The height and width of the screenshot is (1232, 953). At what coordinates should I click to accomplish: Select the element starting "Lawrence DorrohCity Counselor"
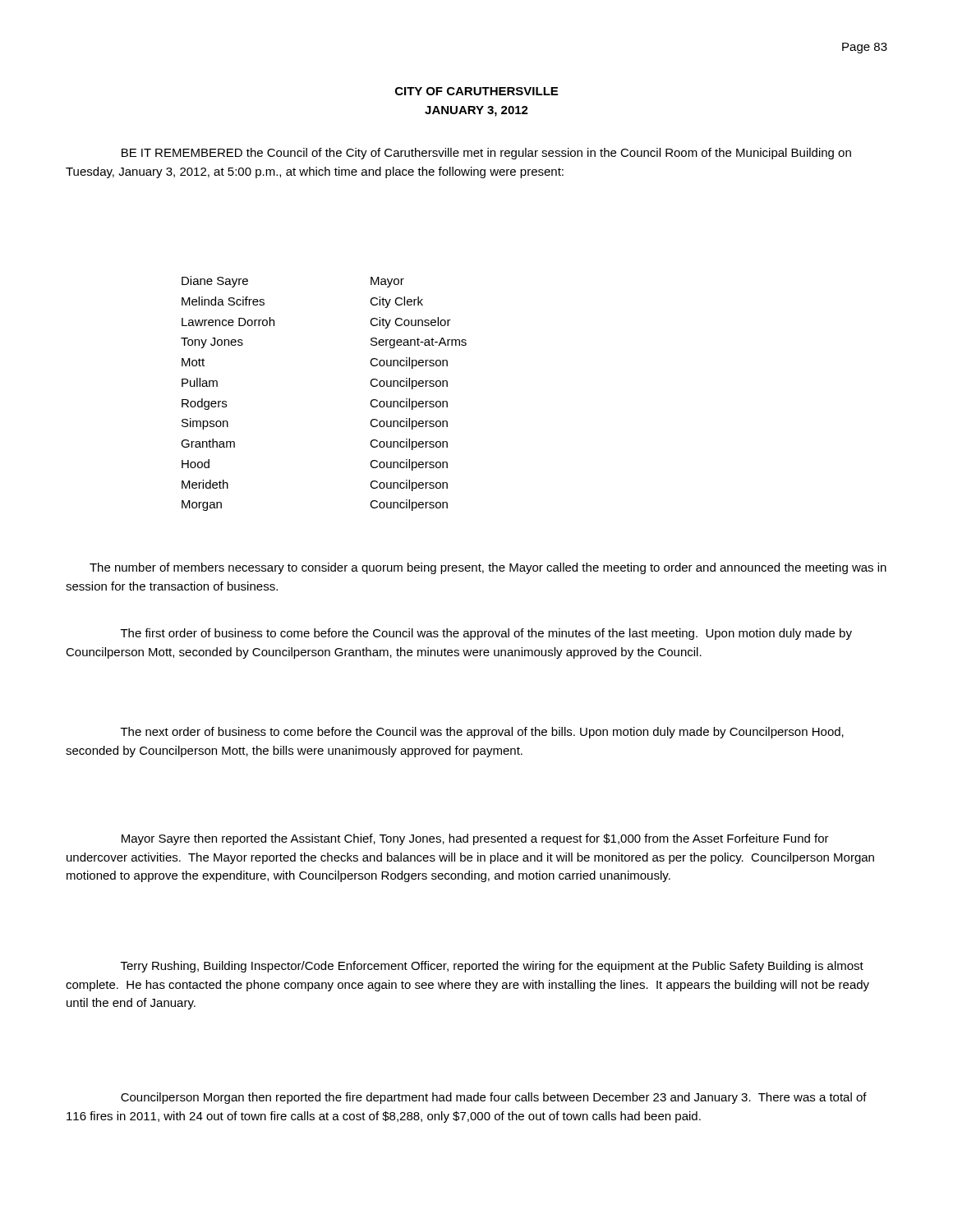(230, 322)
